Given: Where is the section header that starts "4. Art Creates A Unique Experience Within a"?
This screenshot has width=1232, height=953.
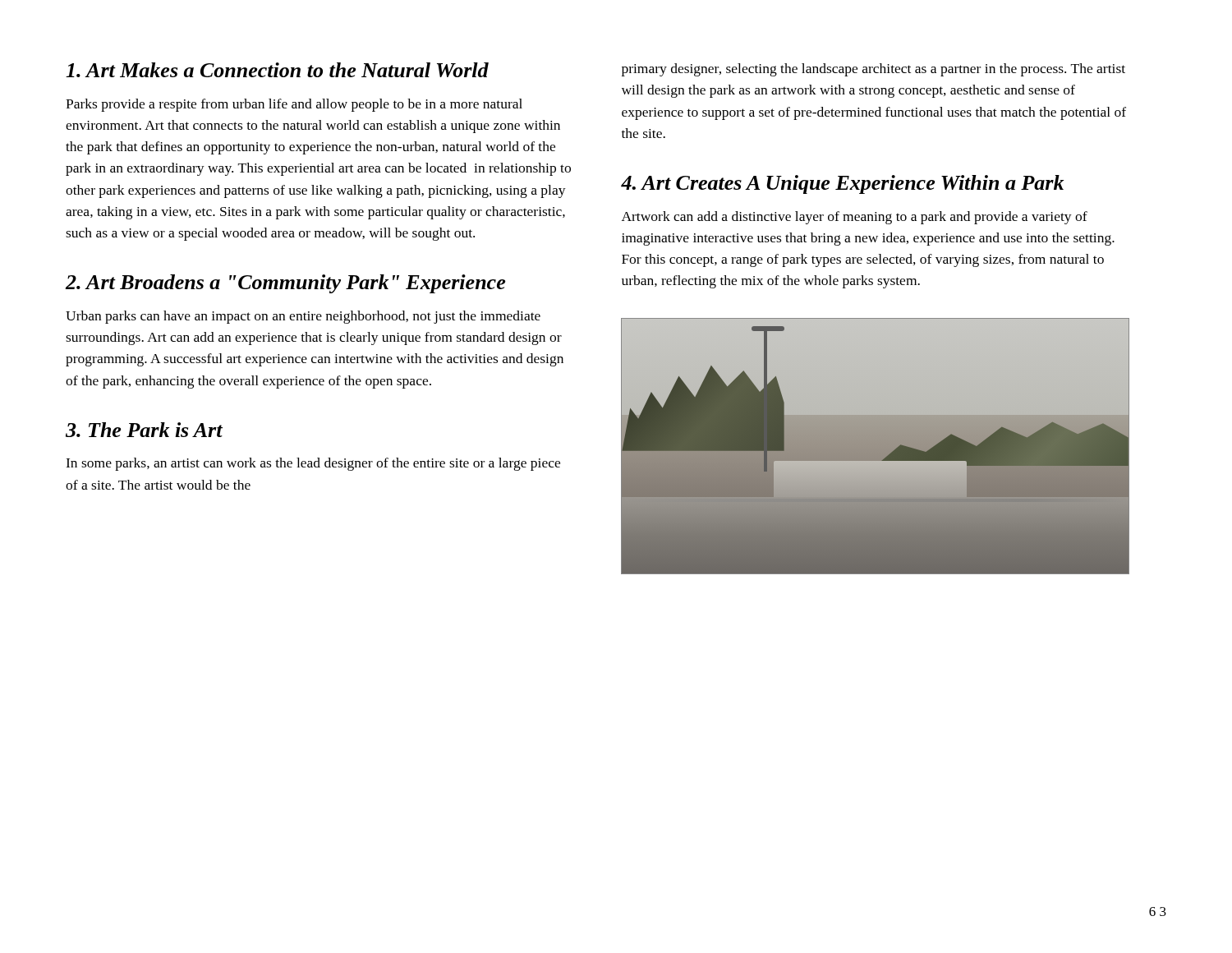Looking at the screenshot, I should click(x=843, y=183).
